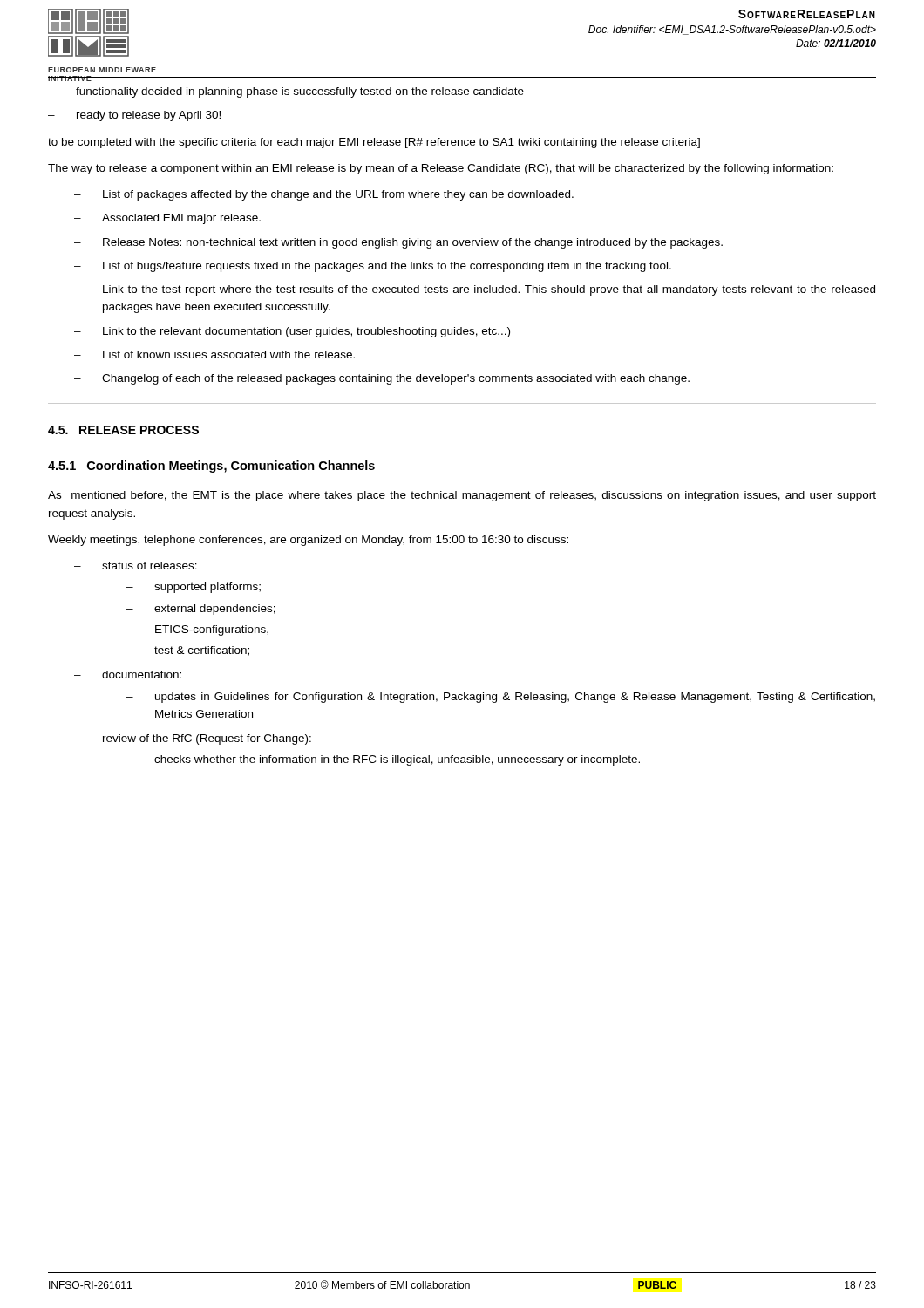Viewport: 924px width, 1308px height.
Task: Click on the block starting "– ready to release by"
Action: [x=135, y=115]
